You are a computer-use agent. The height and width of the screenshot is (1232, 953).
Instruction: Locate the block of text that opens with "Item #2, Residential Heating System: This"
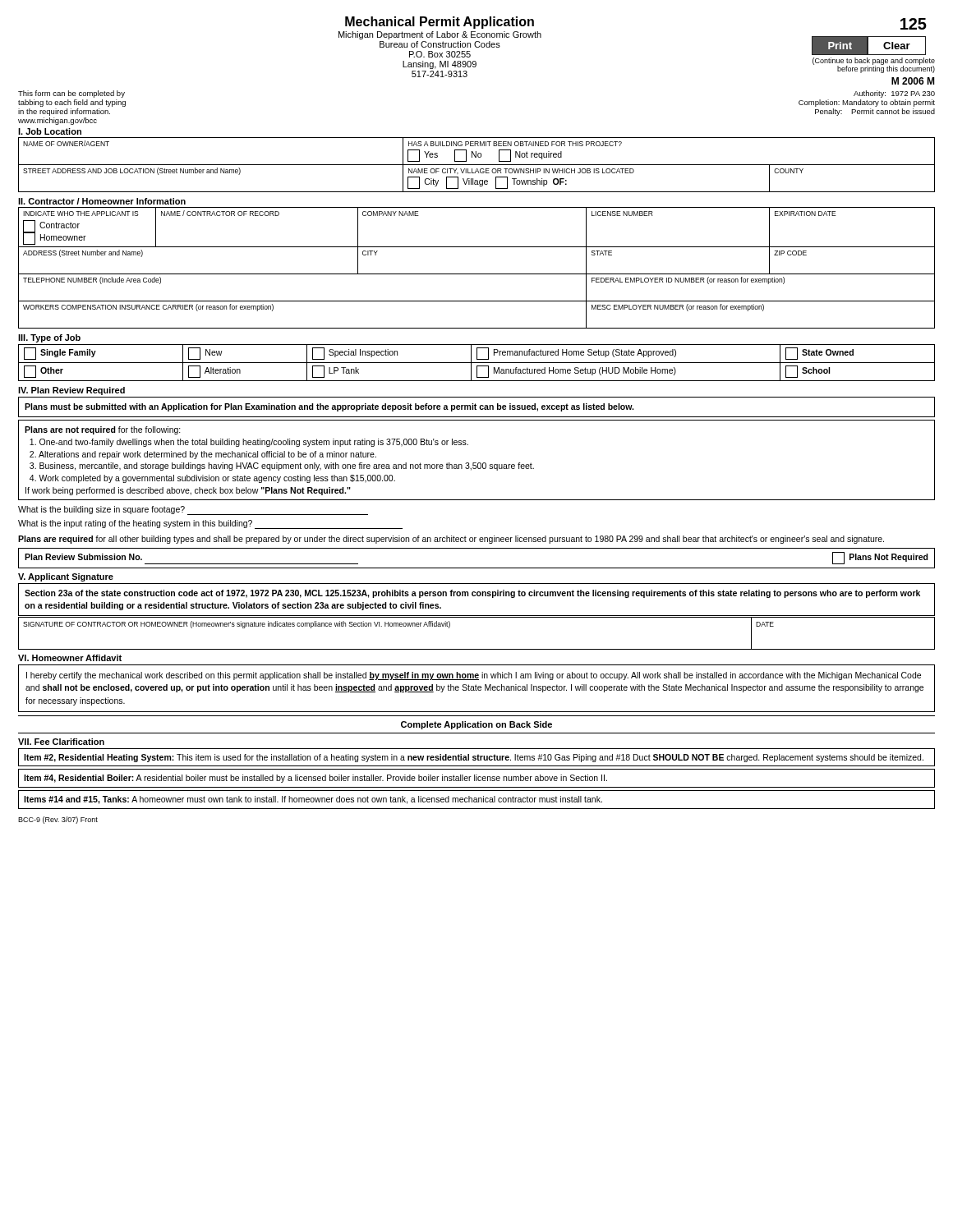474,757
